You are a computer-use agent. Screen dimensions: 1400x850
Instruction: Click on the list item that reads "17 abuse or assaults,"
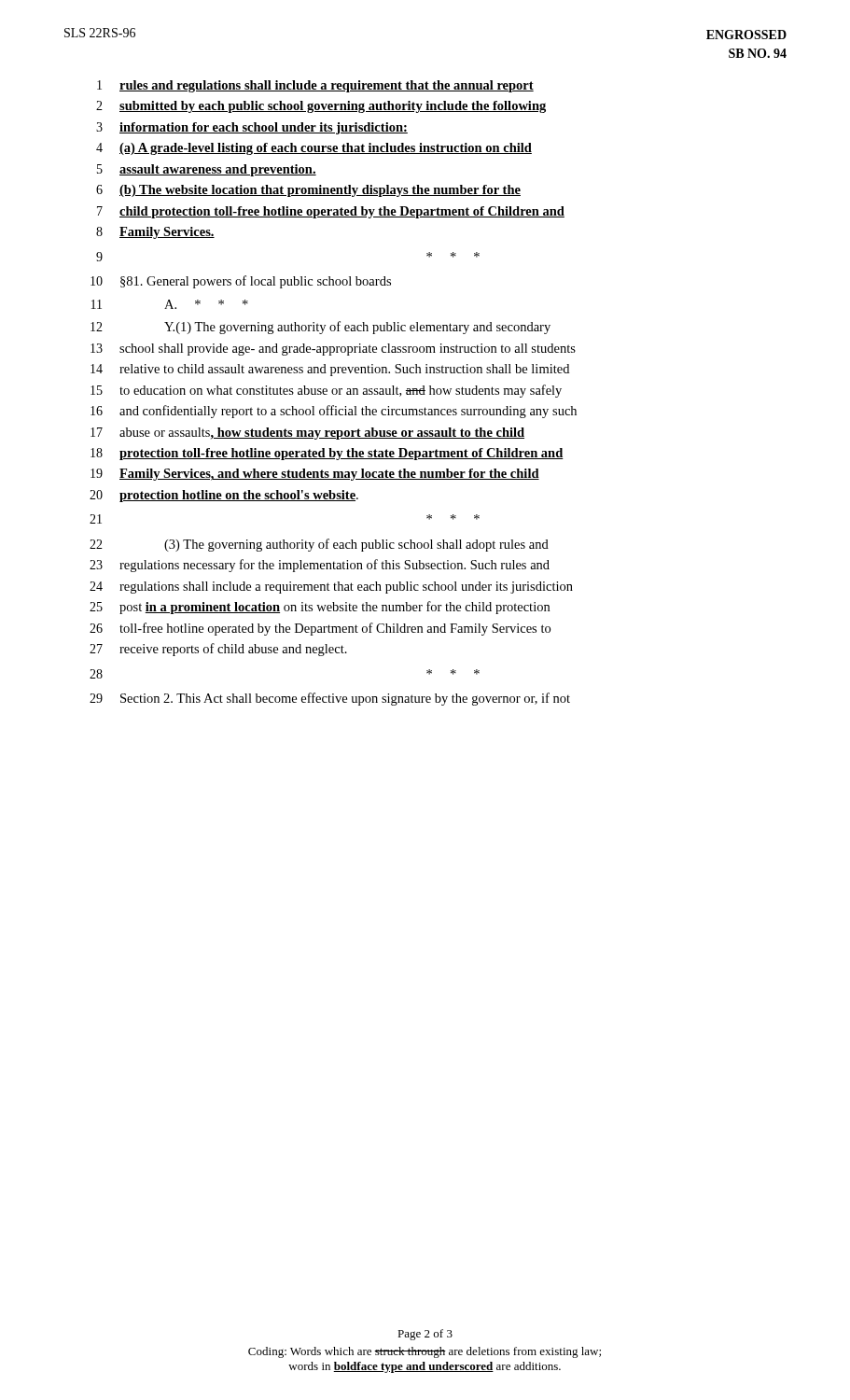click(425, 432)
